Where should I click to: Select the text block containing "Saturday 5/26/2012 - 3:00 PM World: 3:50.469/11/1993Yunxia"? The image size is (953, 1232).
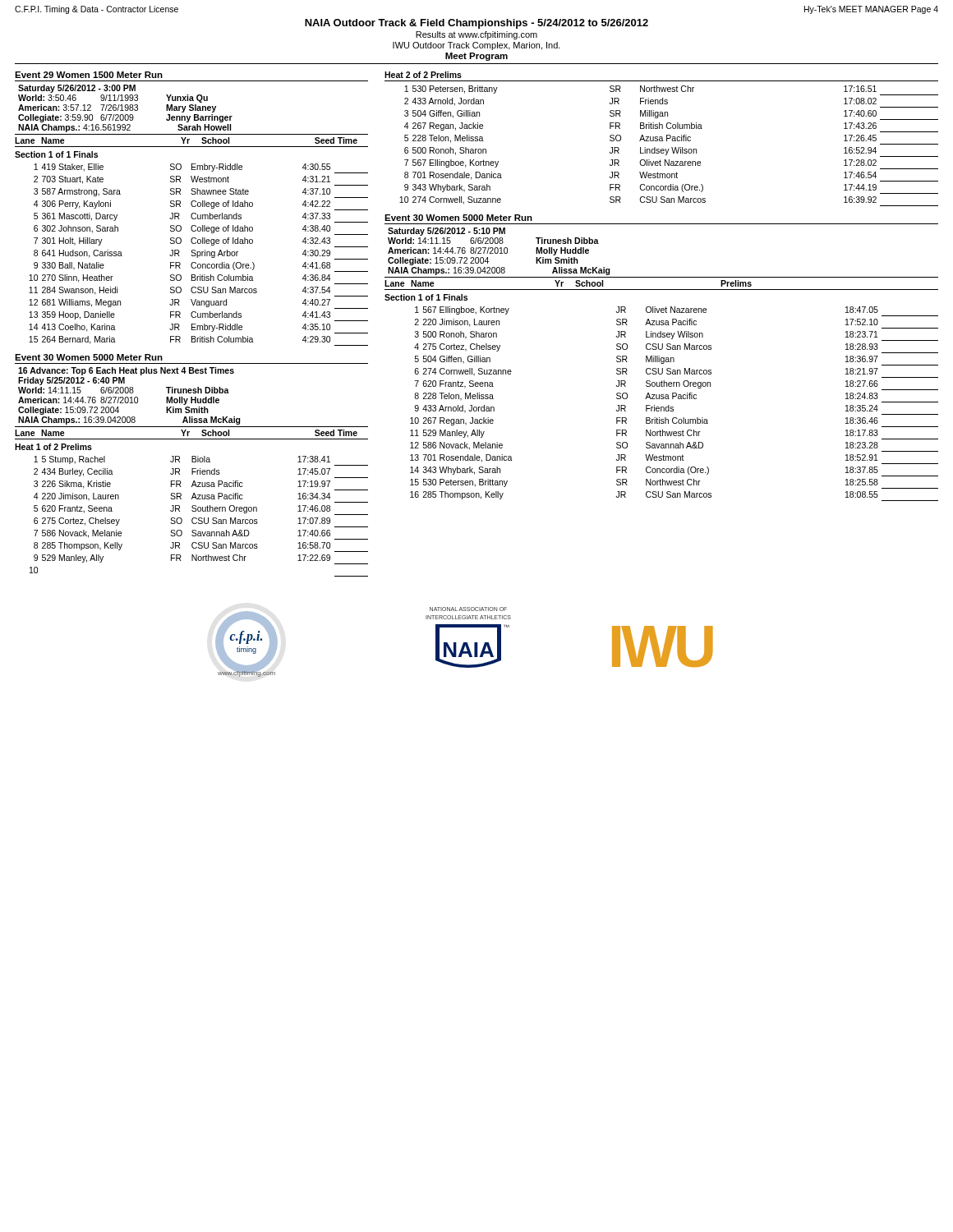pos(193,108)
